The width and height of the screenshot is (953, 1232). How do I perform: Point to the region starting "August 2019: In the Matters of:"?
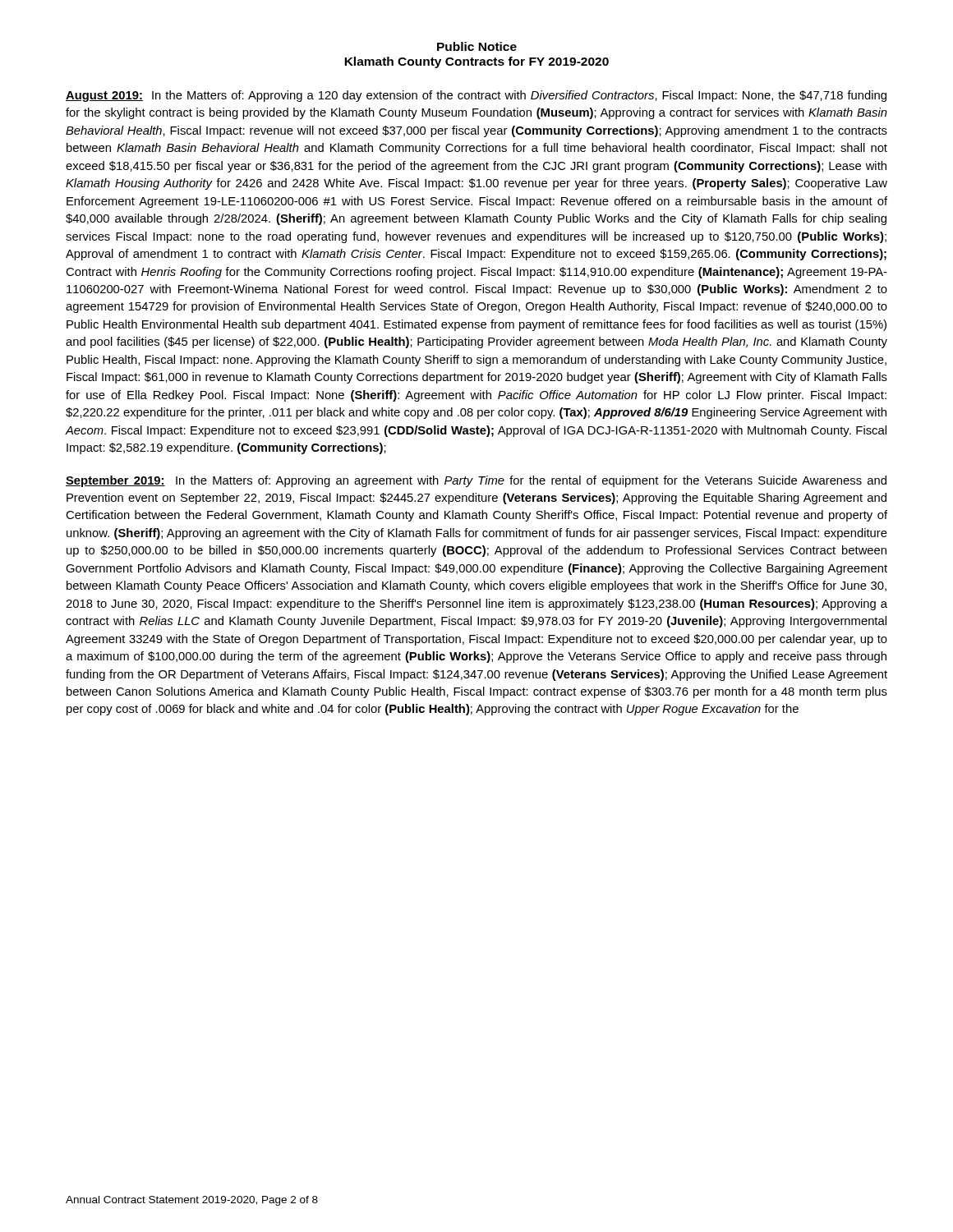pos(476,271)
